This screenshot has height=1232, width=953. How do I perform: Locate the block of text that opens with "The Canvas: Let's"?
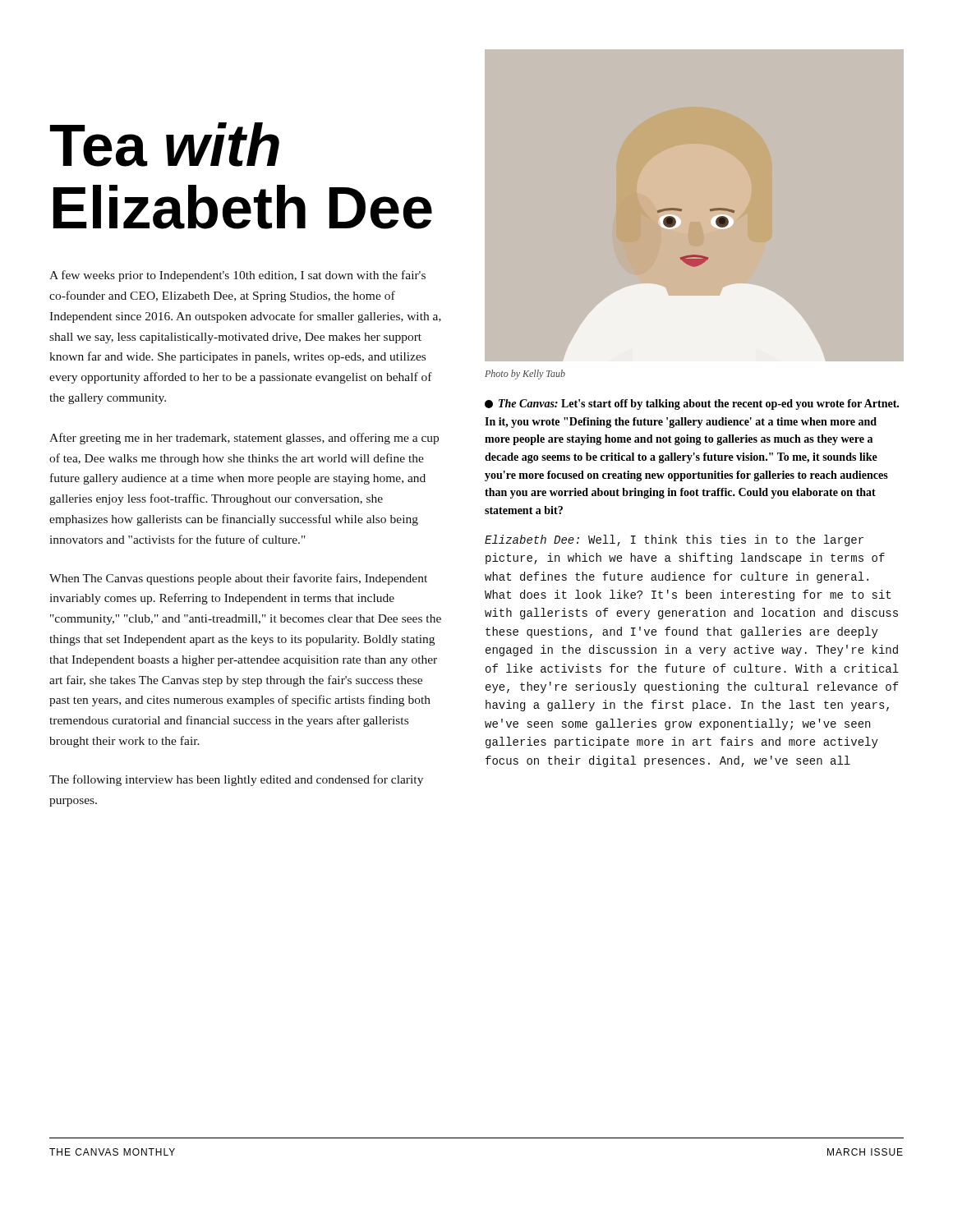tap(692, 457)
